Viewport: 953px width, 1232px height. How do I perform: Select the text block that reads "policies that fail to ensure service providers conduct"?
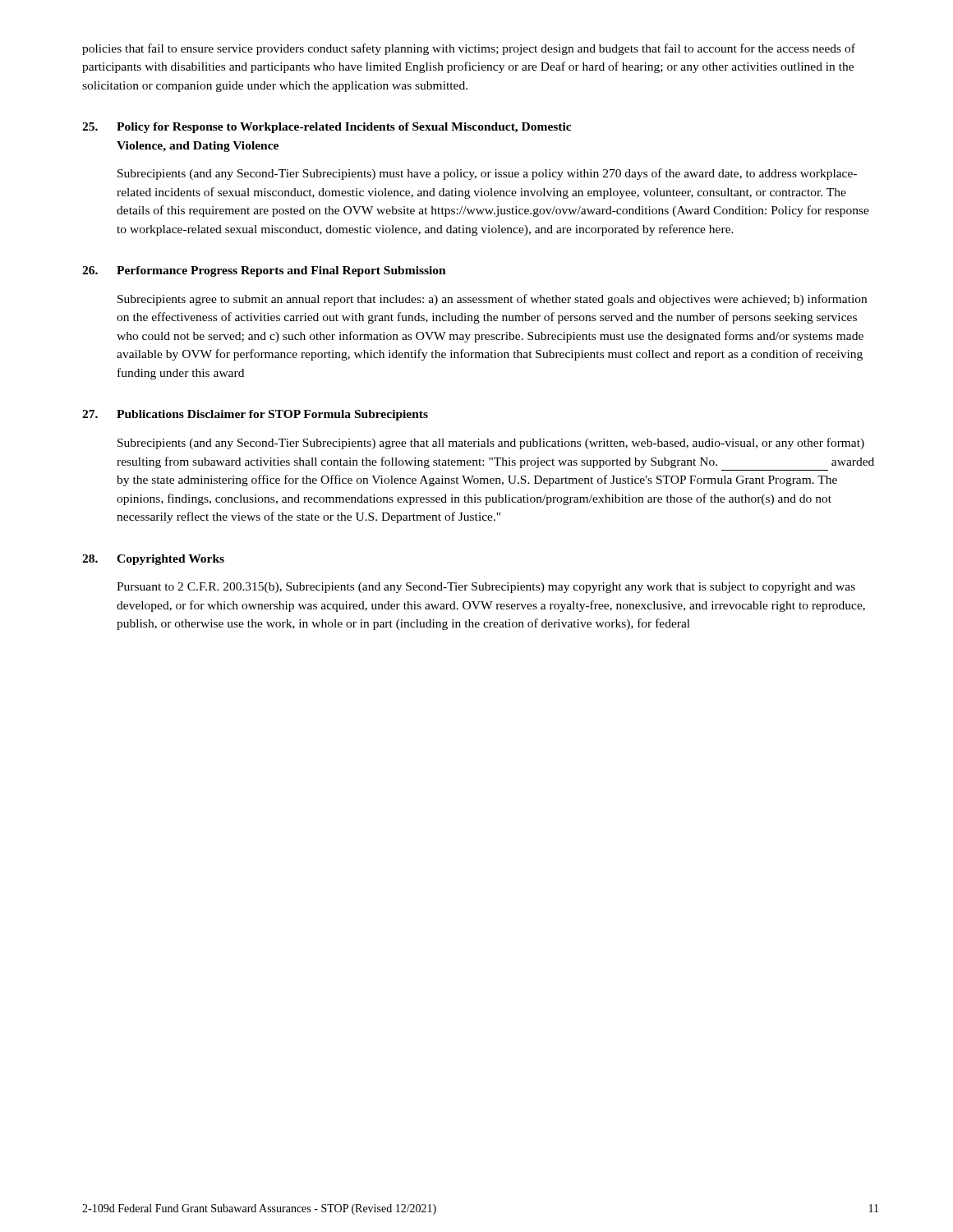469,66
